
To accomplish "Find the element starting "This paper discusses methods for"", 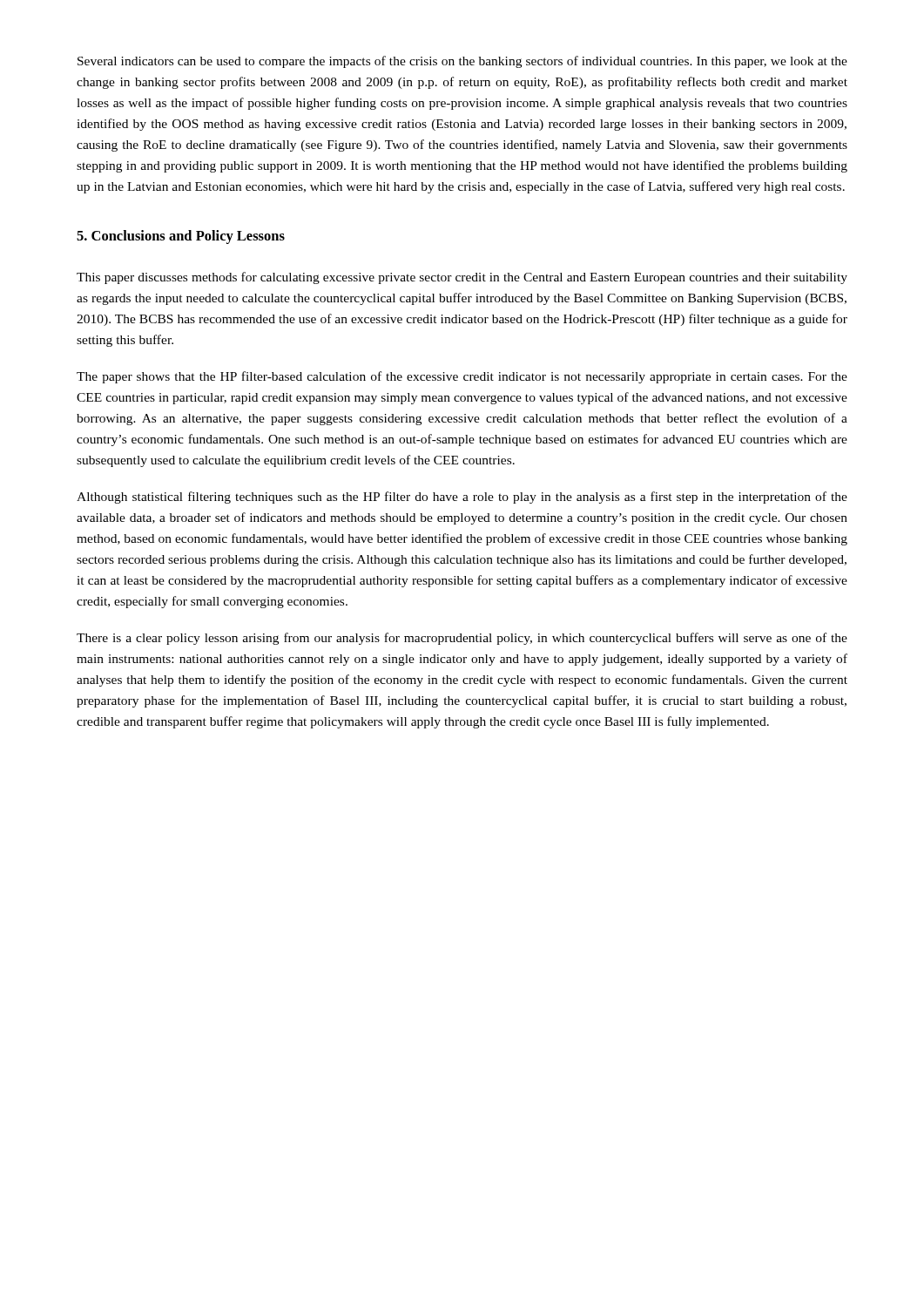I will coord(462,308).
